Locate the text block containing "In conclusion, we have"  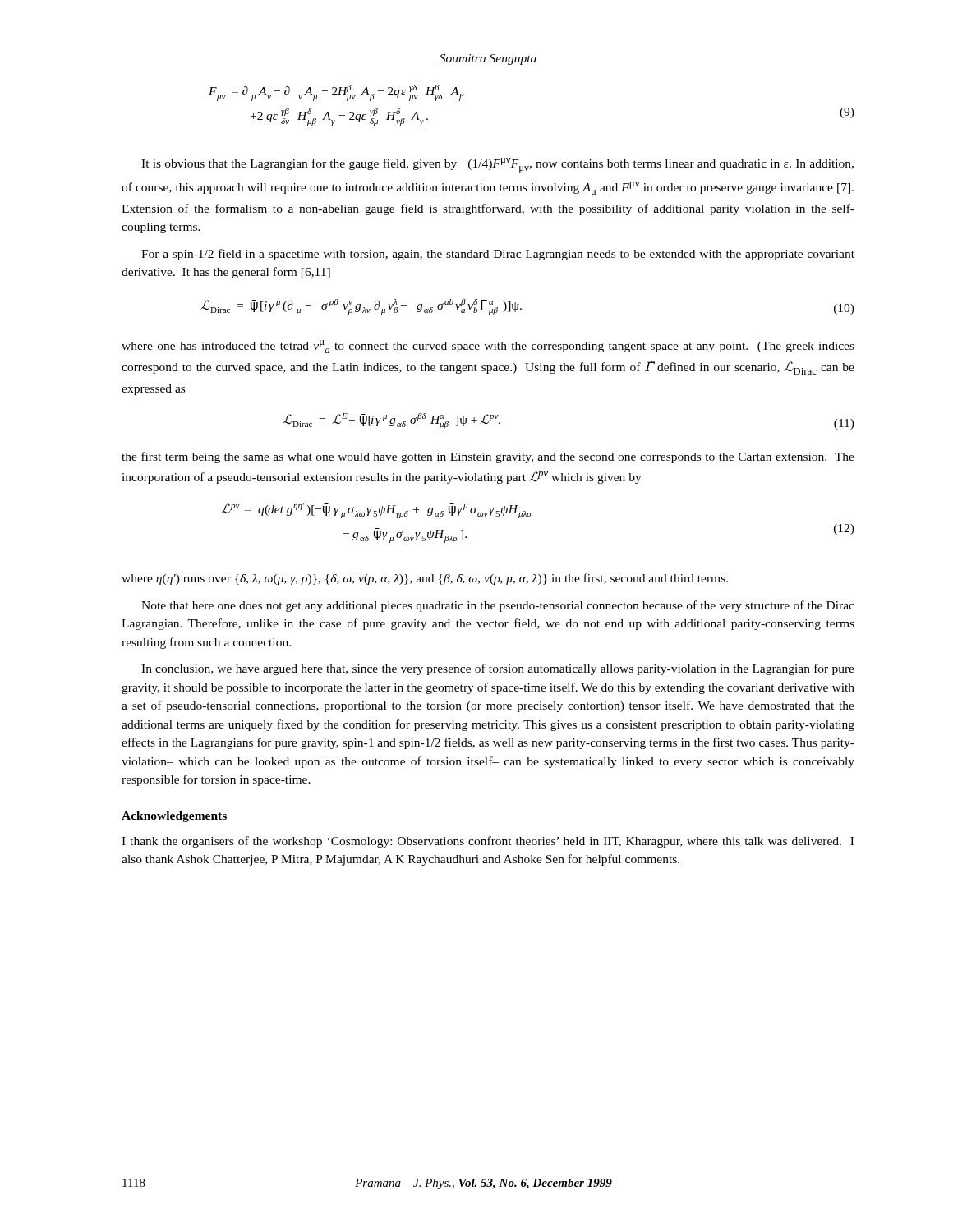pyautogui.click(x=488, y=724)
